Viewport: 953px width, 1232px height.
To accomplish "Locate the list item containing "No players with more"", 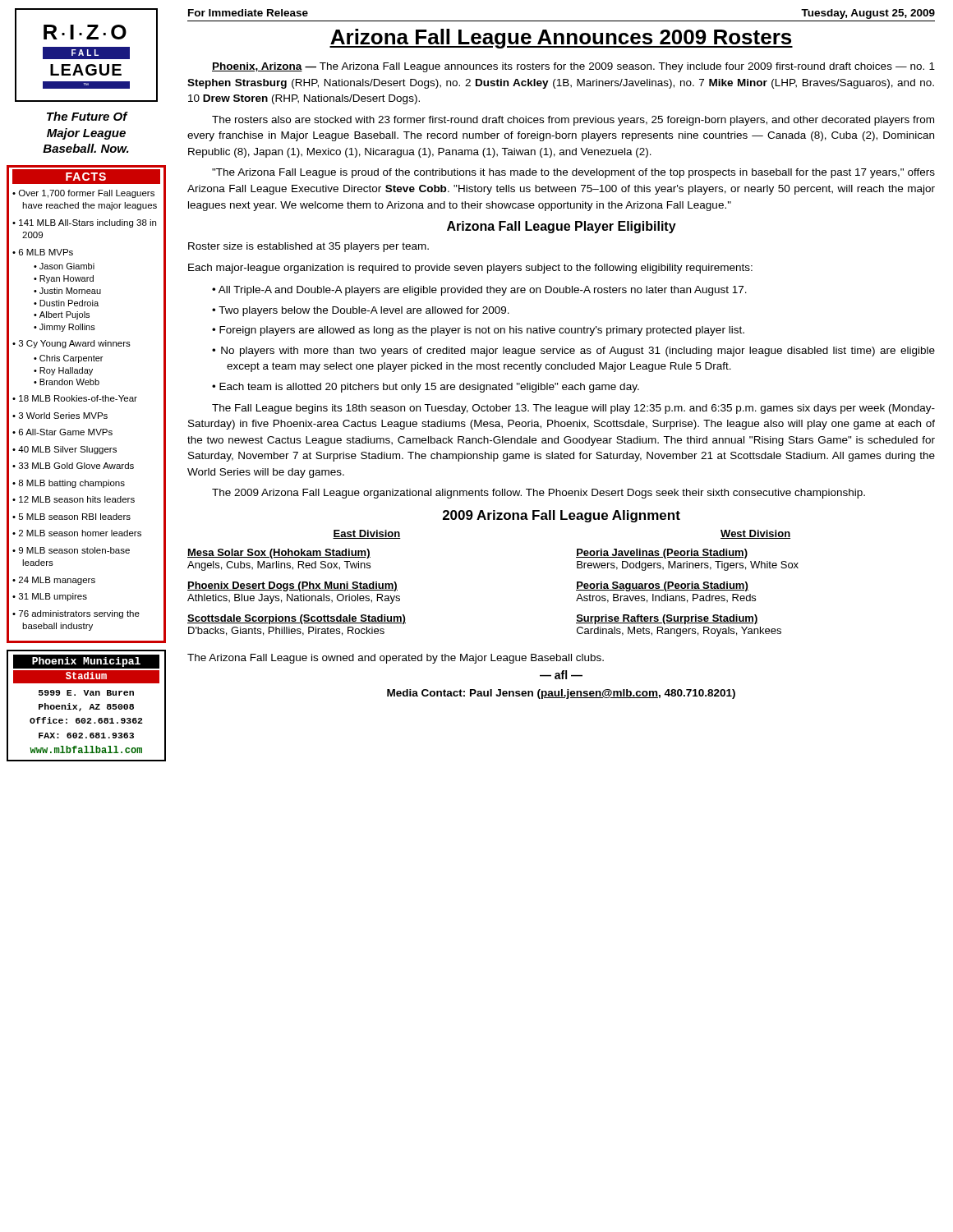I will tap(578, 358).
